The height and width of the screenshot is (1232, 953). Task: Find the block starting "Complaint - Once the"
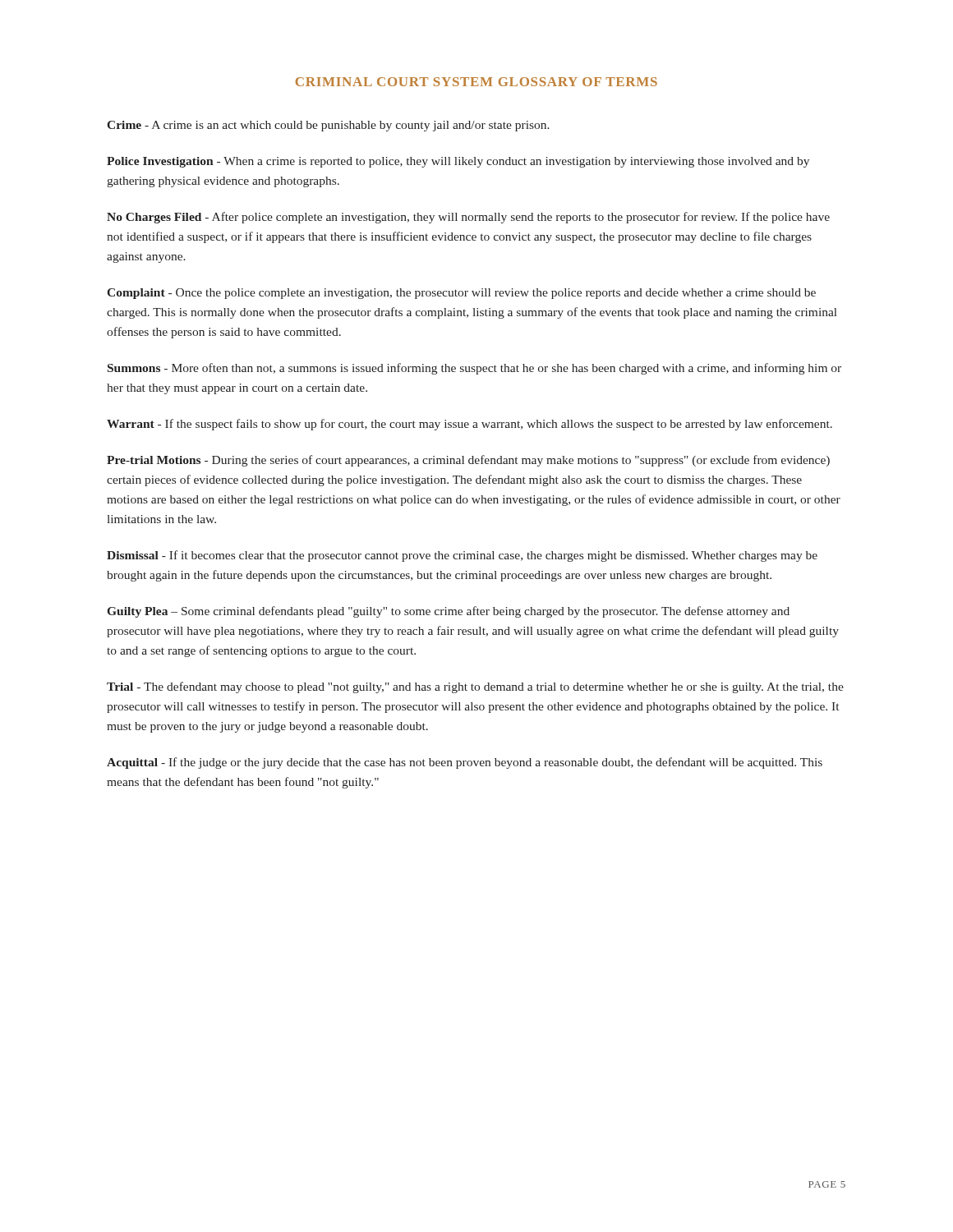(x=472, y=312)
